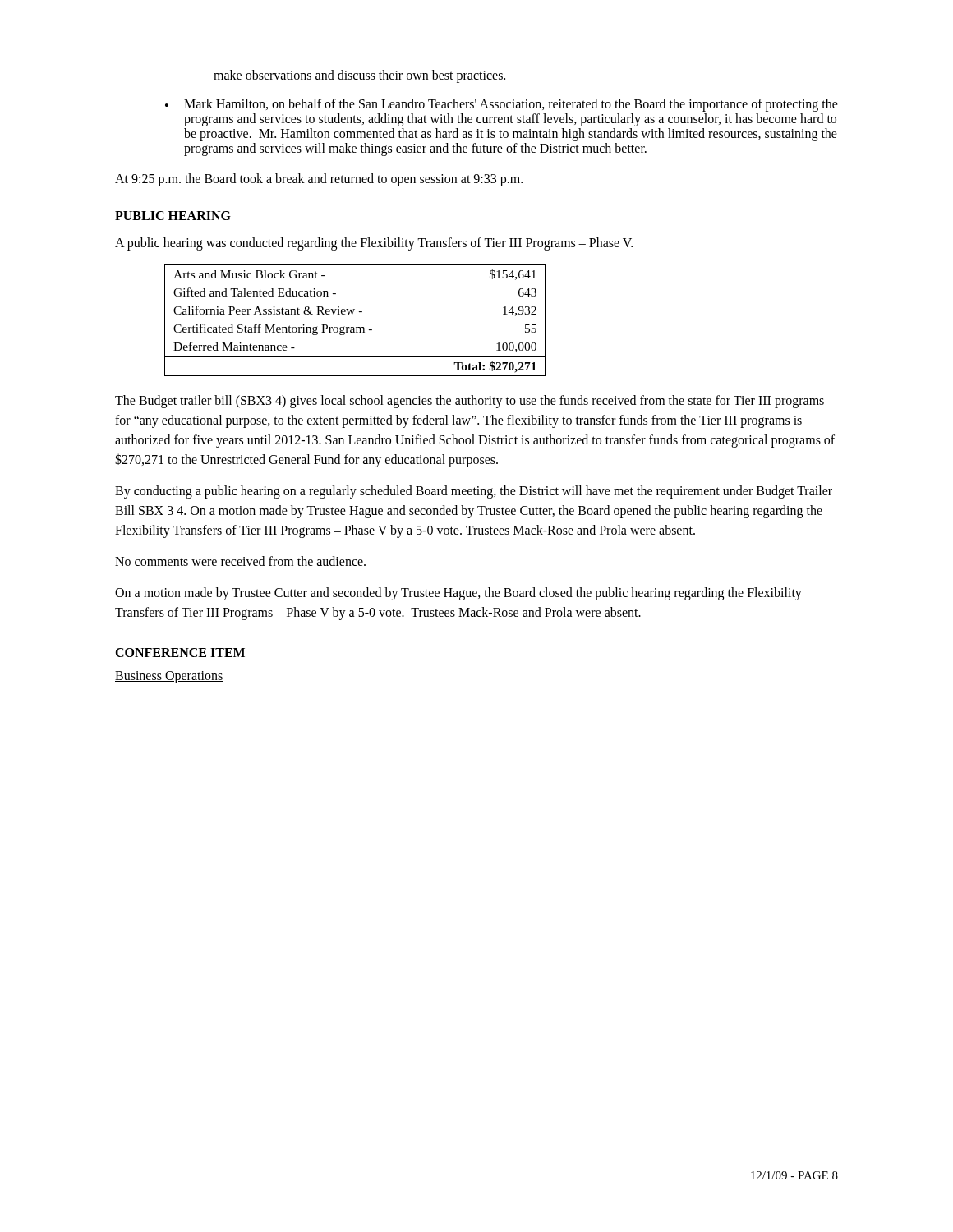Navigate to the region starting "PUBLIC HEARING"

pyautogui.click(x=173, y=216)
